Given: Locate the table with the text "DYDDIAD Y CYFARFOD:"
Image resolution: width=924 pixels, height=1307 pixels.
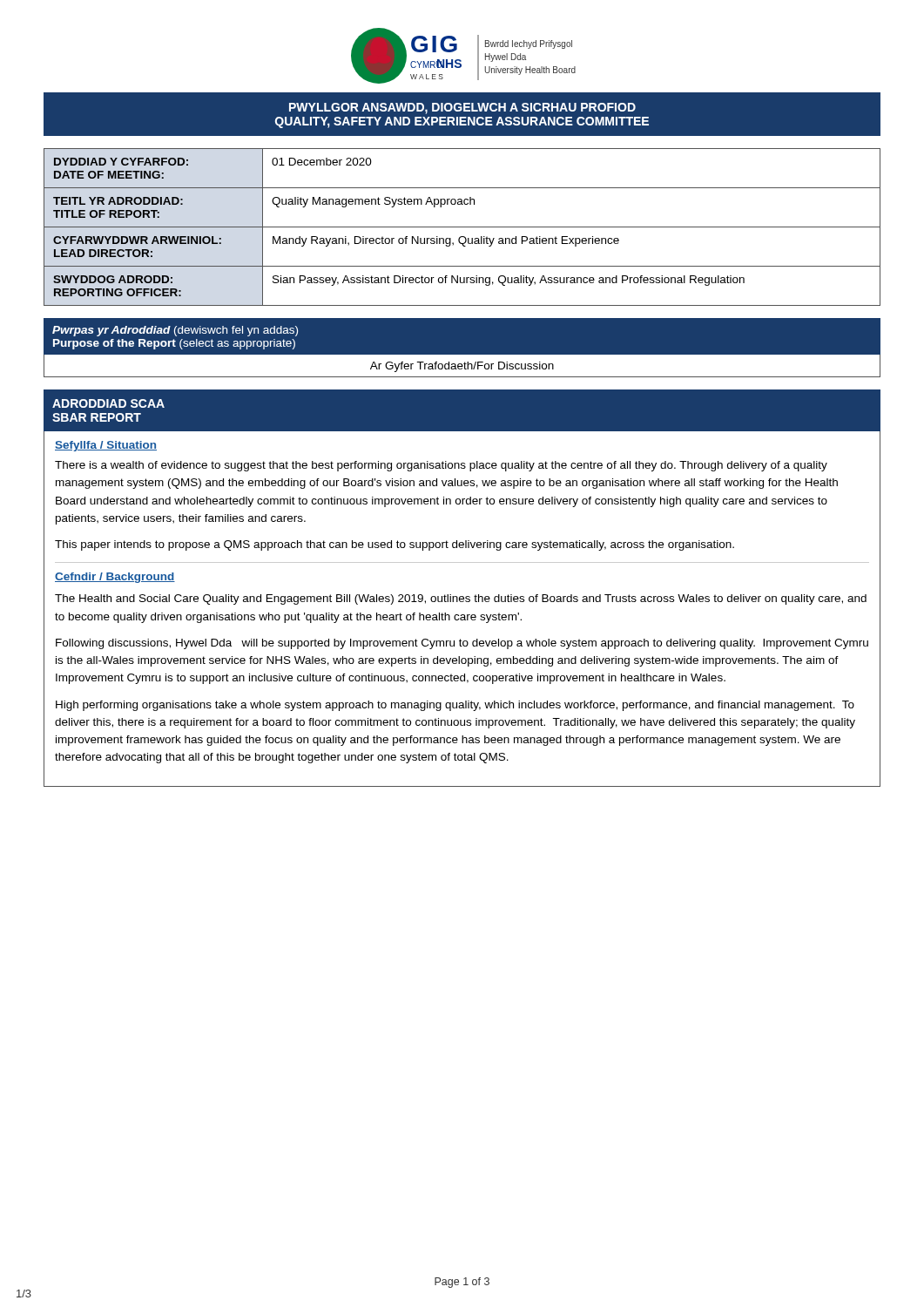Looking at the screenshot, I should point(462,227).
